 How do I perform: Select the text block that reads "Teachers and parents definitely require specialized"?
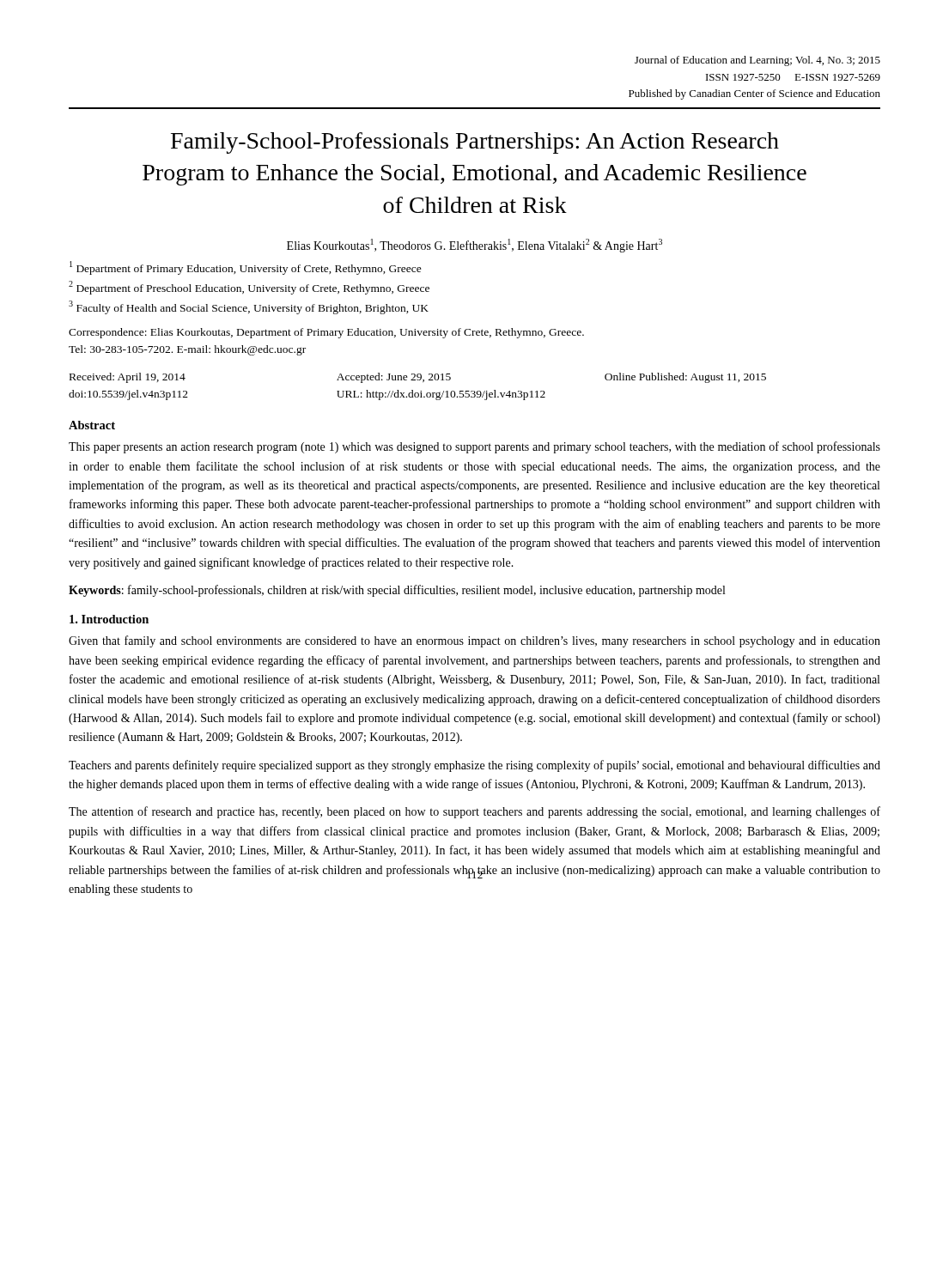(474, 775)
